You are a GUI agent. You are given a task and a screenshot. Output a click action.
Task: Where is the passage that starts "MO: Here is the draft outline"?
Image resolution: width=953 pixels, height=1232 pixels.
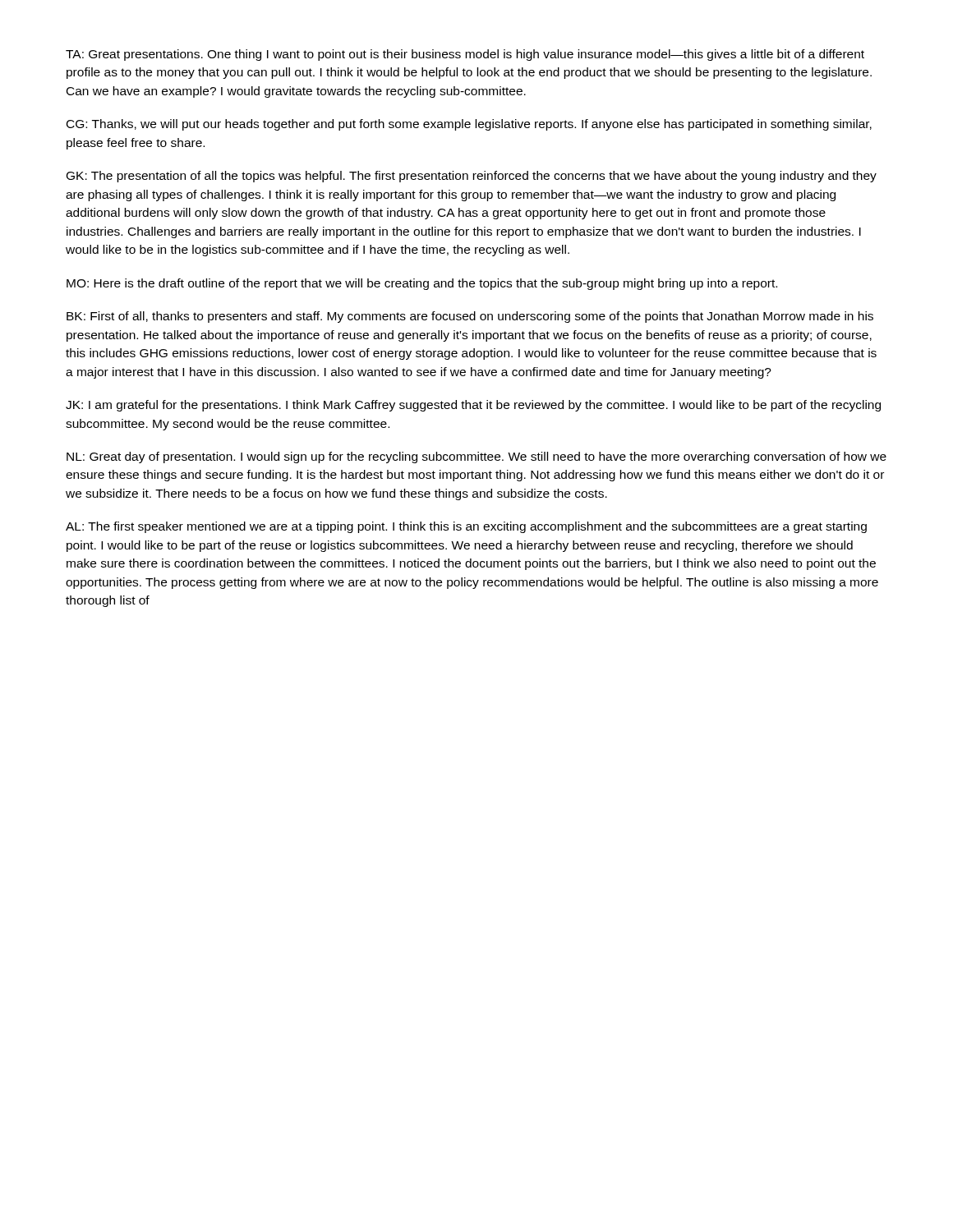pyautogui.click(x=422, y=283)
